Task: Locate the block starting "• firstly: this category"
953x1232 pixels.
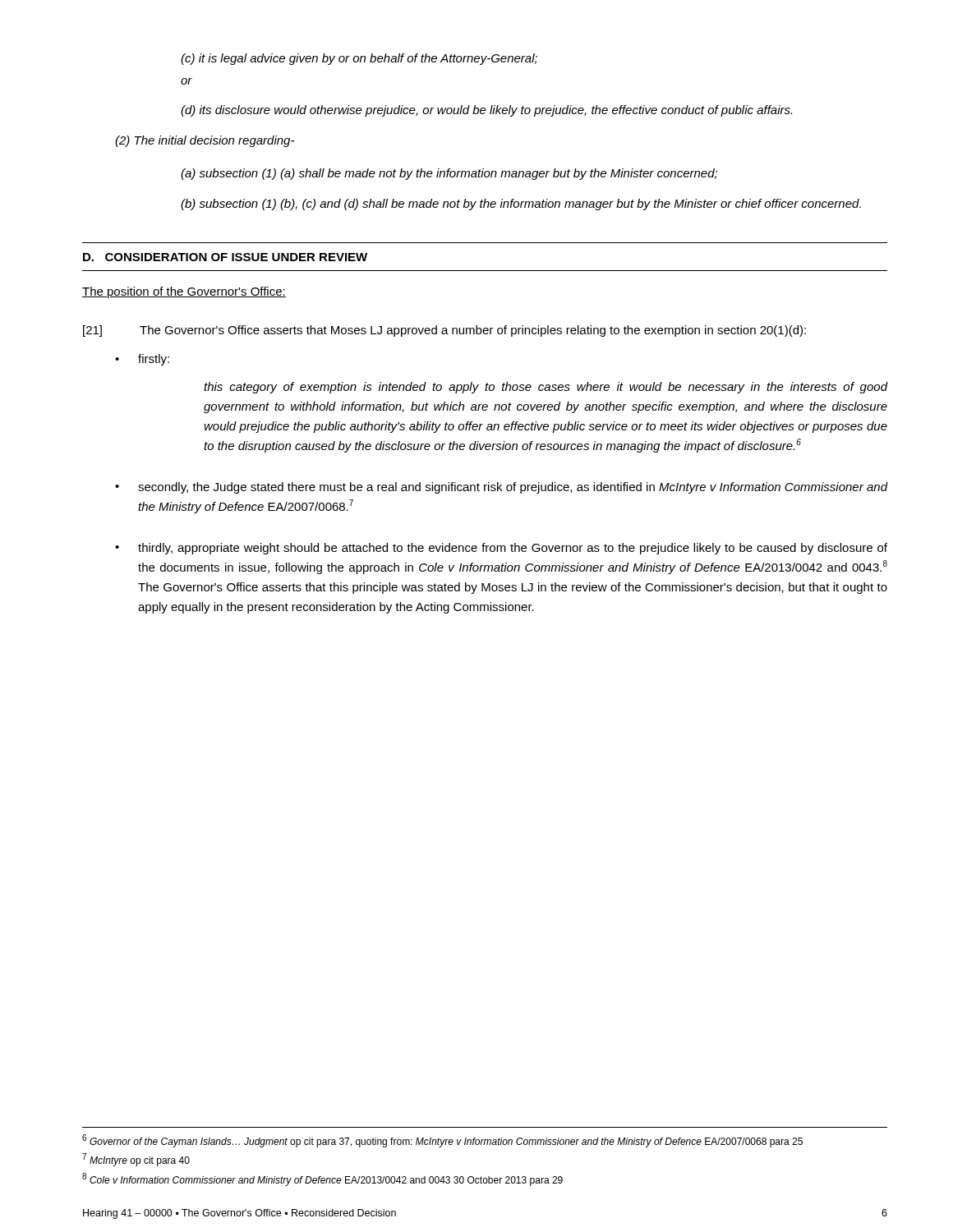Action: pos(501,407)
